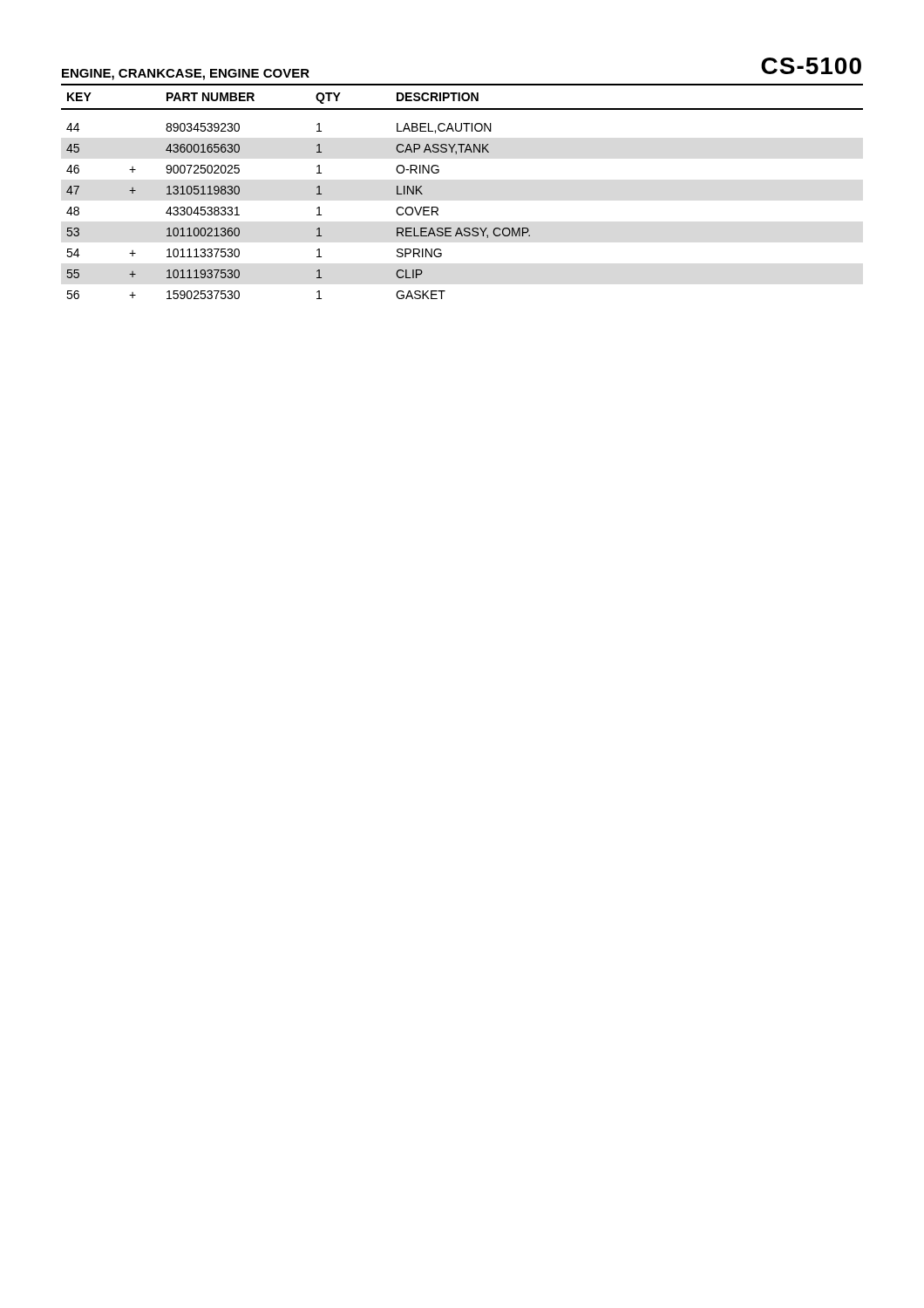Click on the table containing "RELEASE ASSY, COMP."

click(462, 194)
